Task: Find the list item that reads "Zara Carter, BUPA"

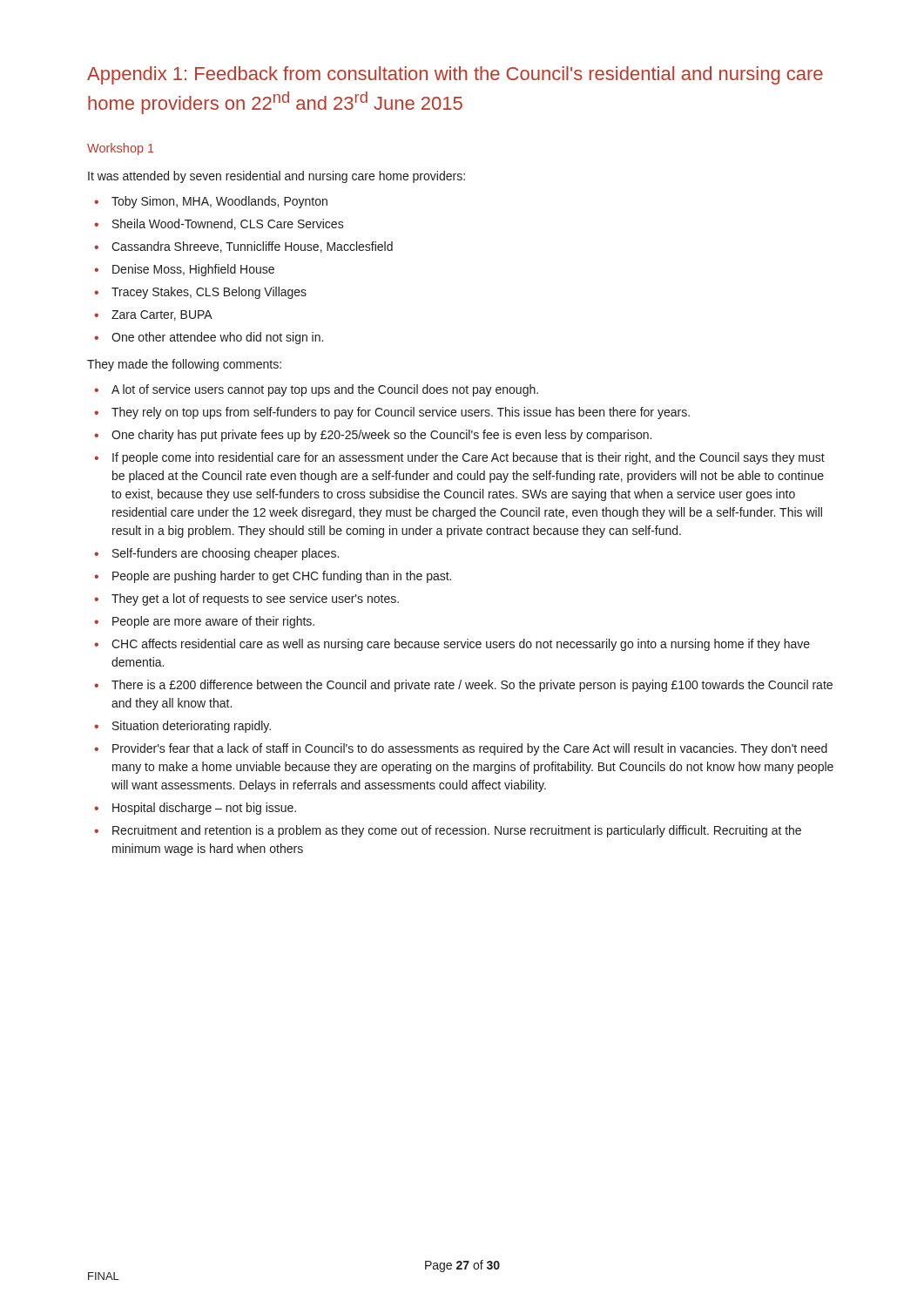Action: [x=162, y=314]
